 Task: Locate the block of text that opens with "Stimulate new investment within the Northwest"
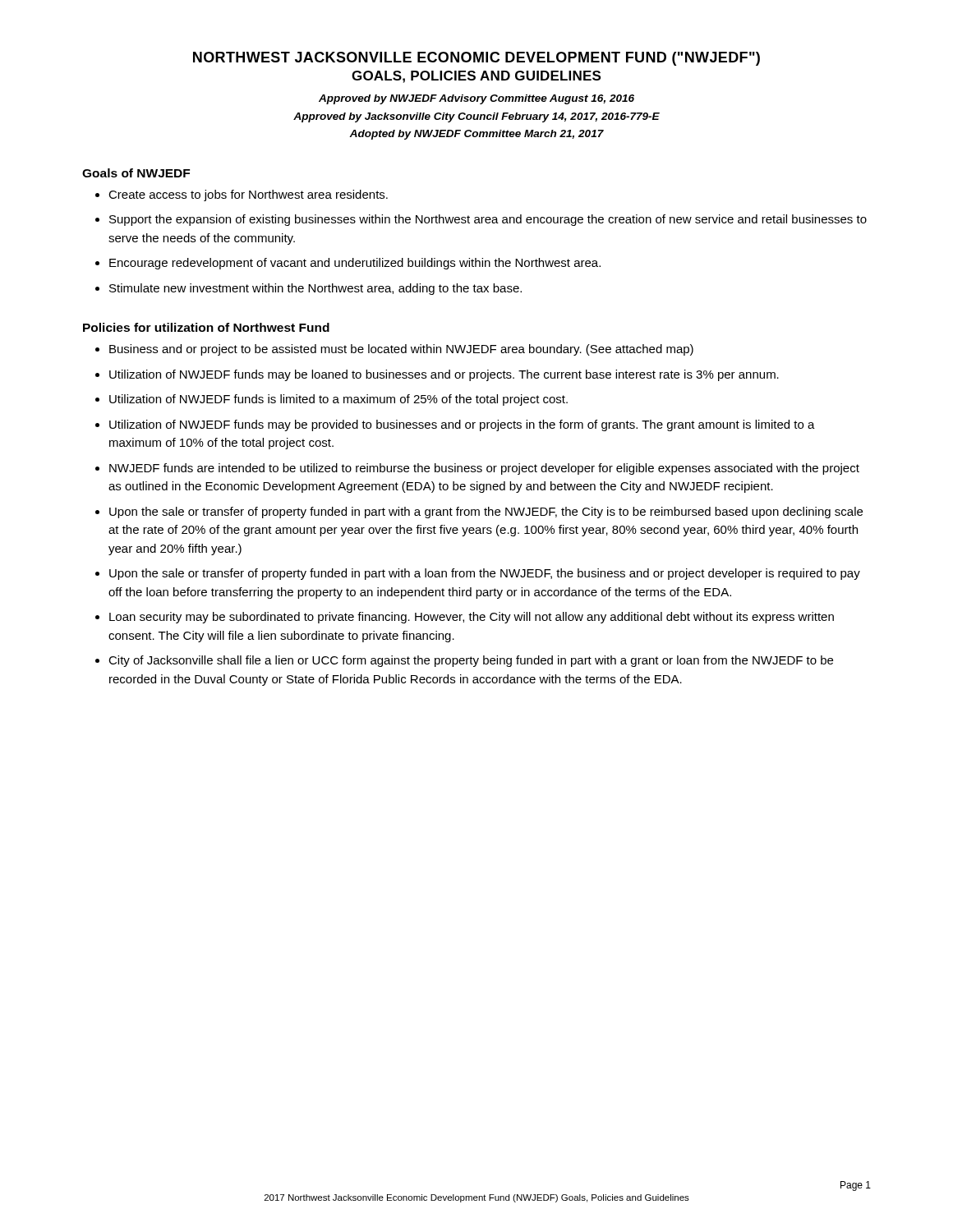pyautogui.click(x=316, y=288)
